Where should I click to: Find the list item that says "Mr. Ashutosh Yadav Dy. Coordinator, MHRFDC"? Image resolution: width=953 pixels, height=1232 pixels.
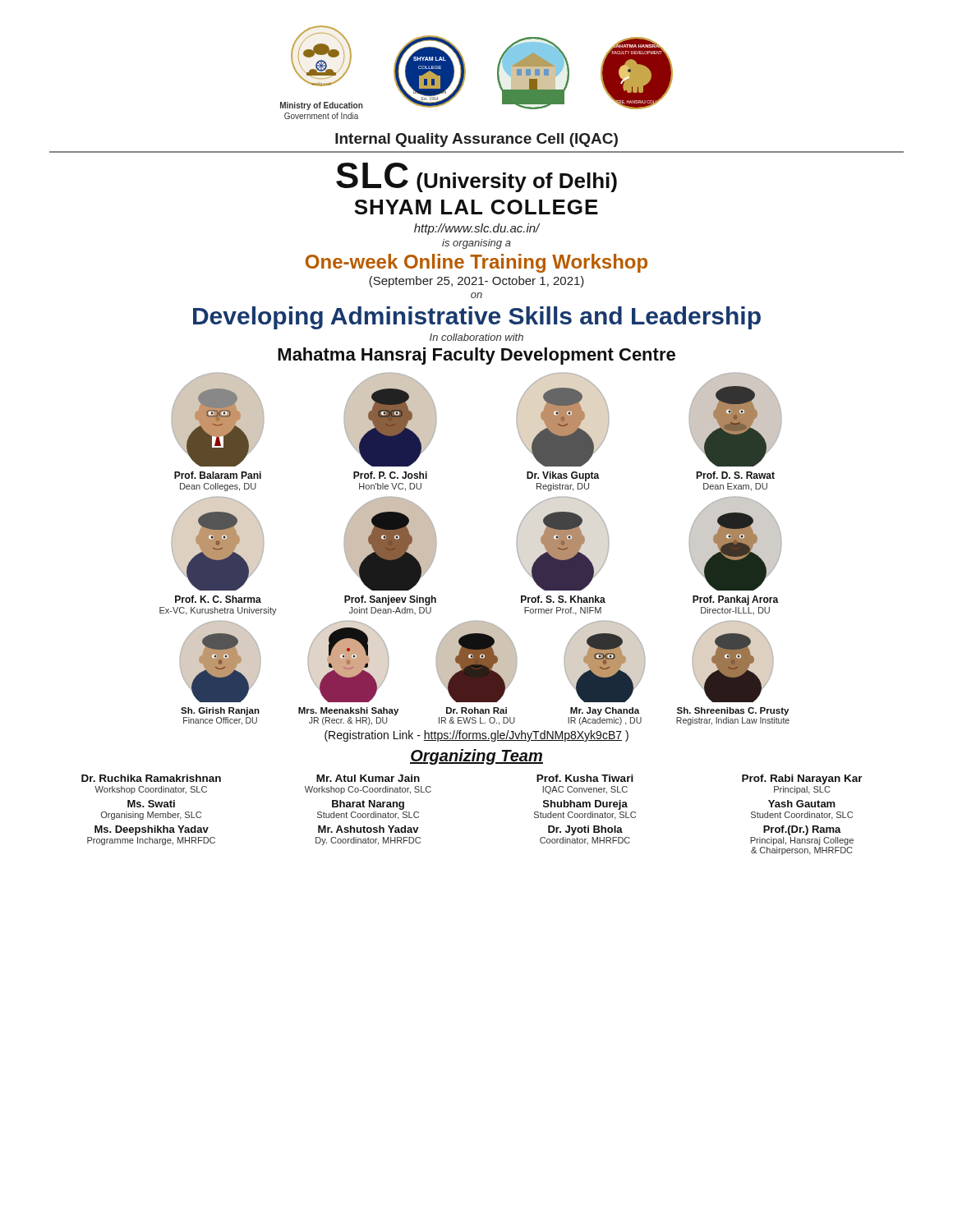tap(368, 834)
